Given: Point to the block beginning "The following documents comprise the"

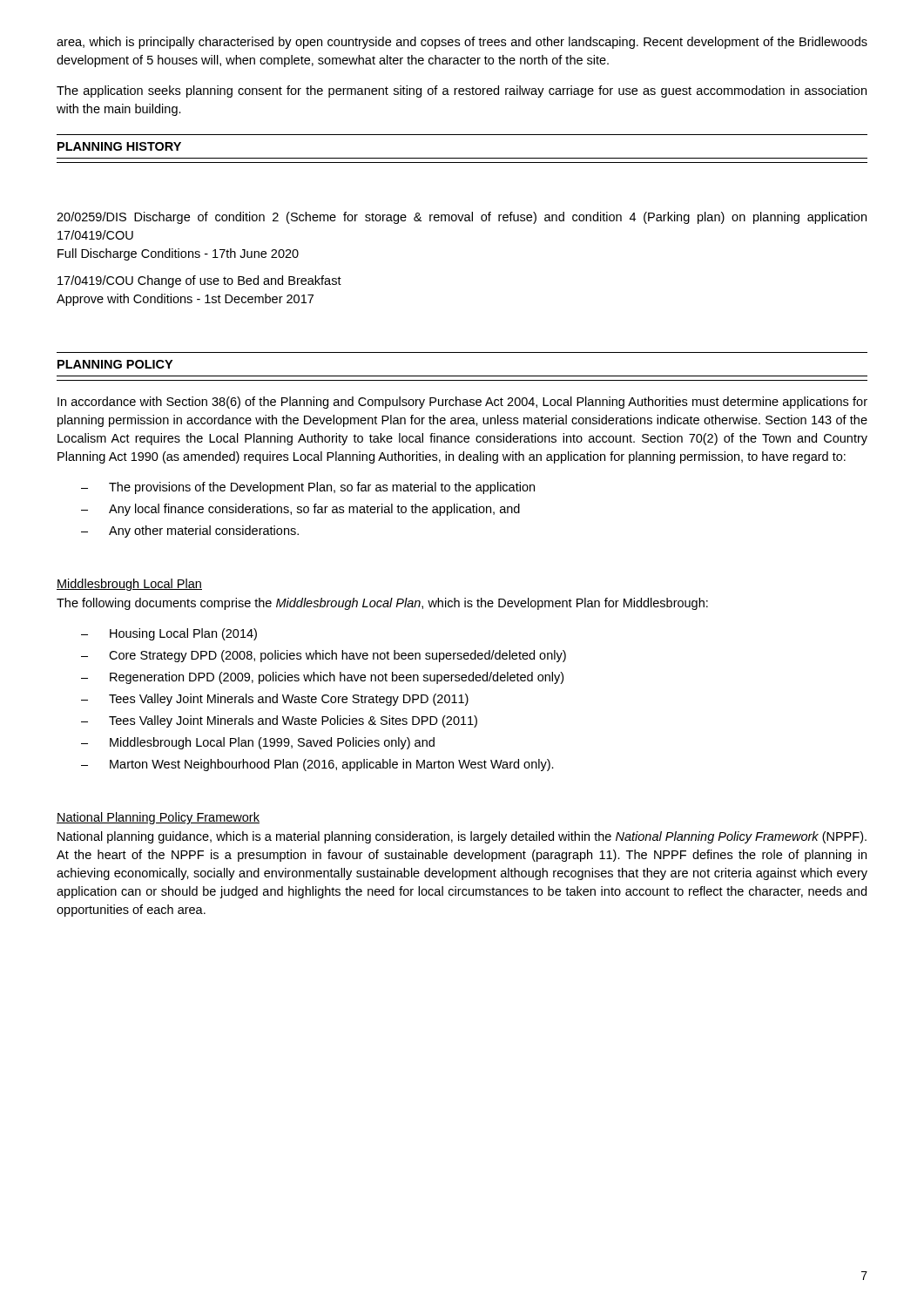Looking at the screenshot, I should click(383, 603).
